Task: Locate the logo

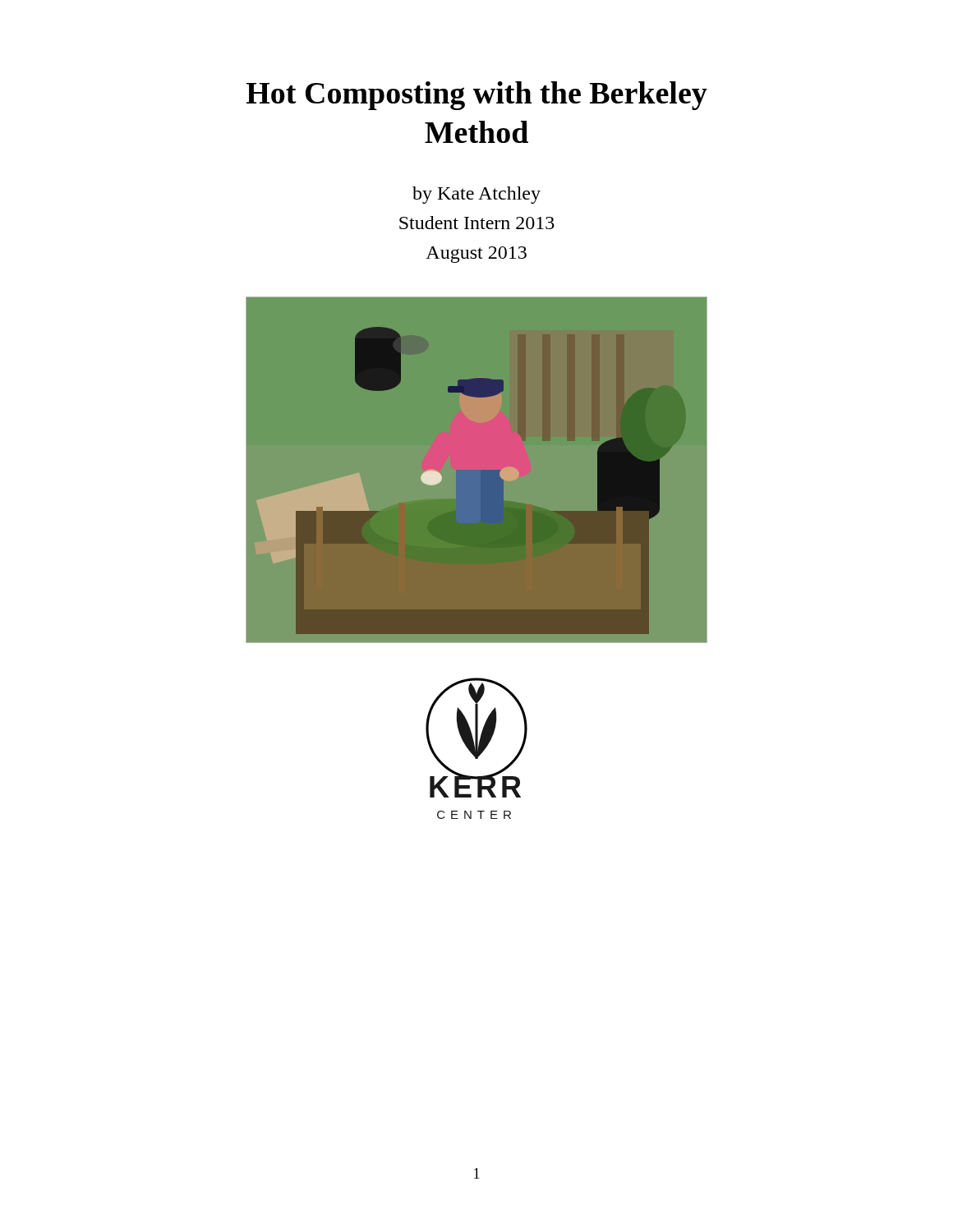Action: [x=476, y=755]
